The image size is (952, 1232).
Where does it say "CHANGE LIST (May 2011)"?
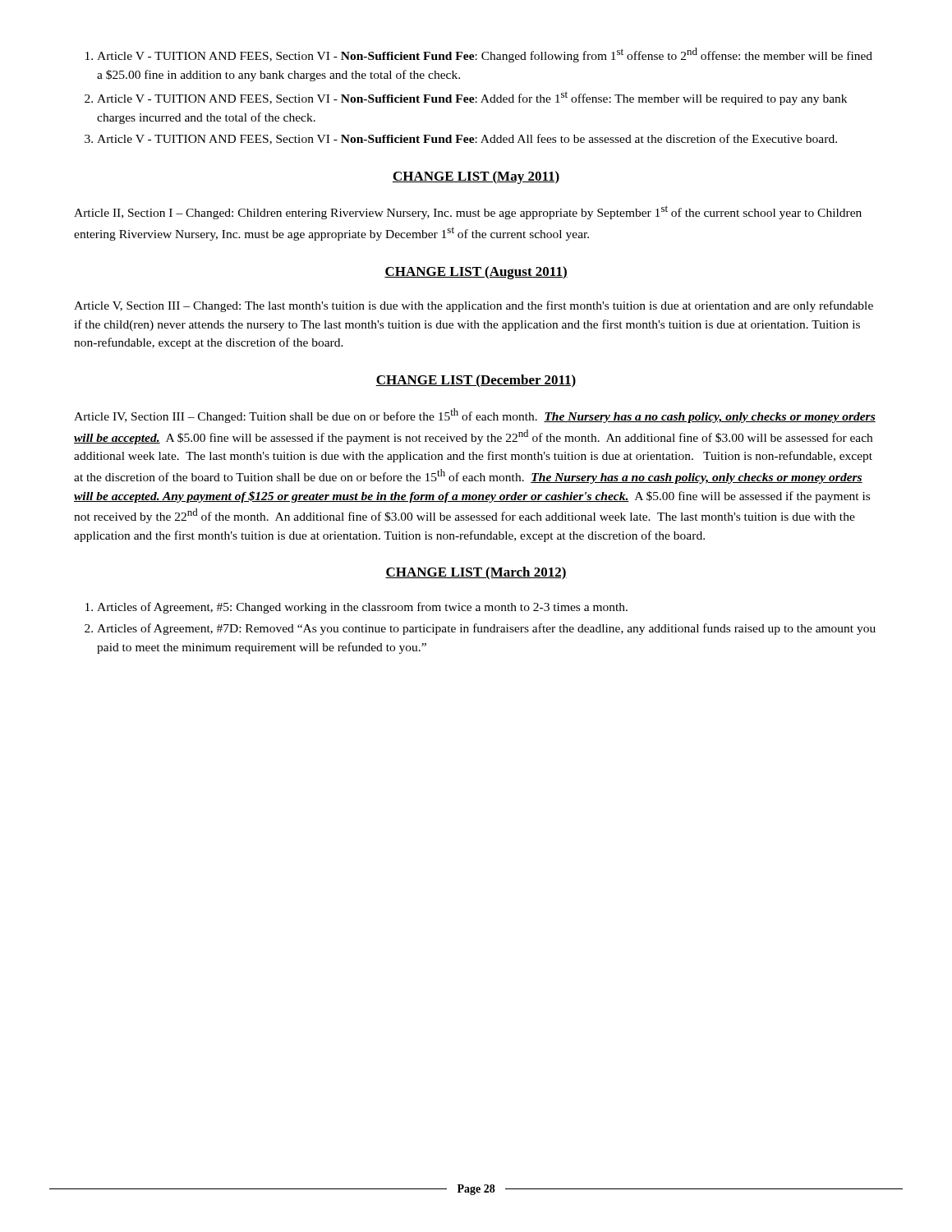(x=476, y=176)
